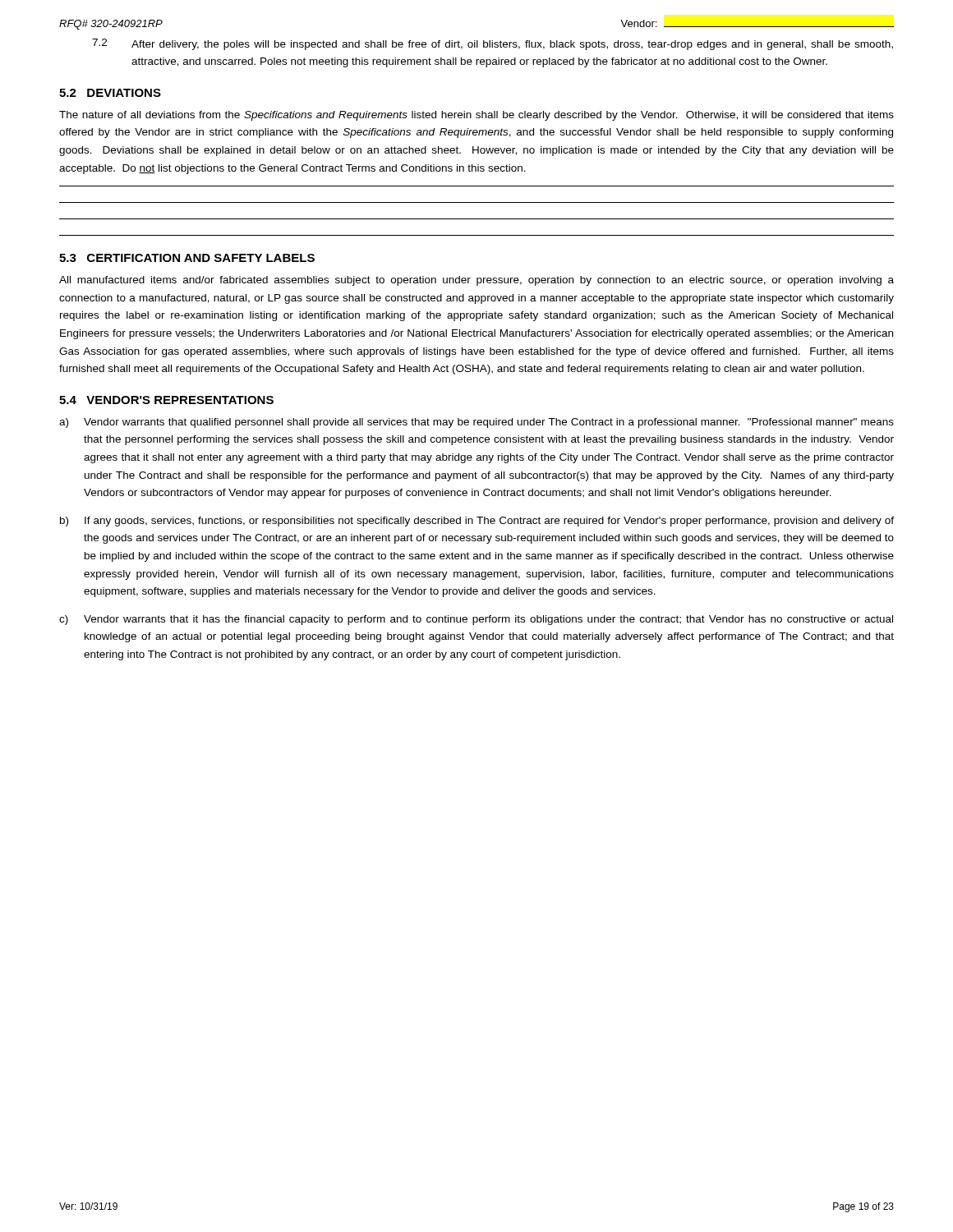This screenshot has height=1232, width=953.
Task: Click where it says "5.2 DEVIATIONS"
Action: click(x=110, y=93)
